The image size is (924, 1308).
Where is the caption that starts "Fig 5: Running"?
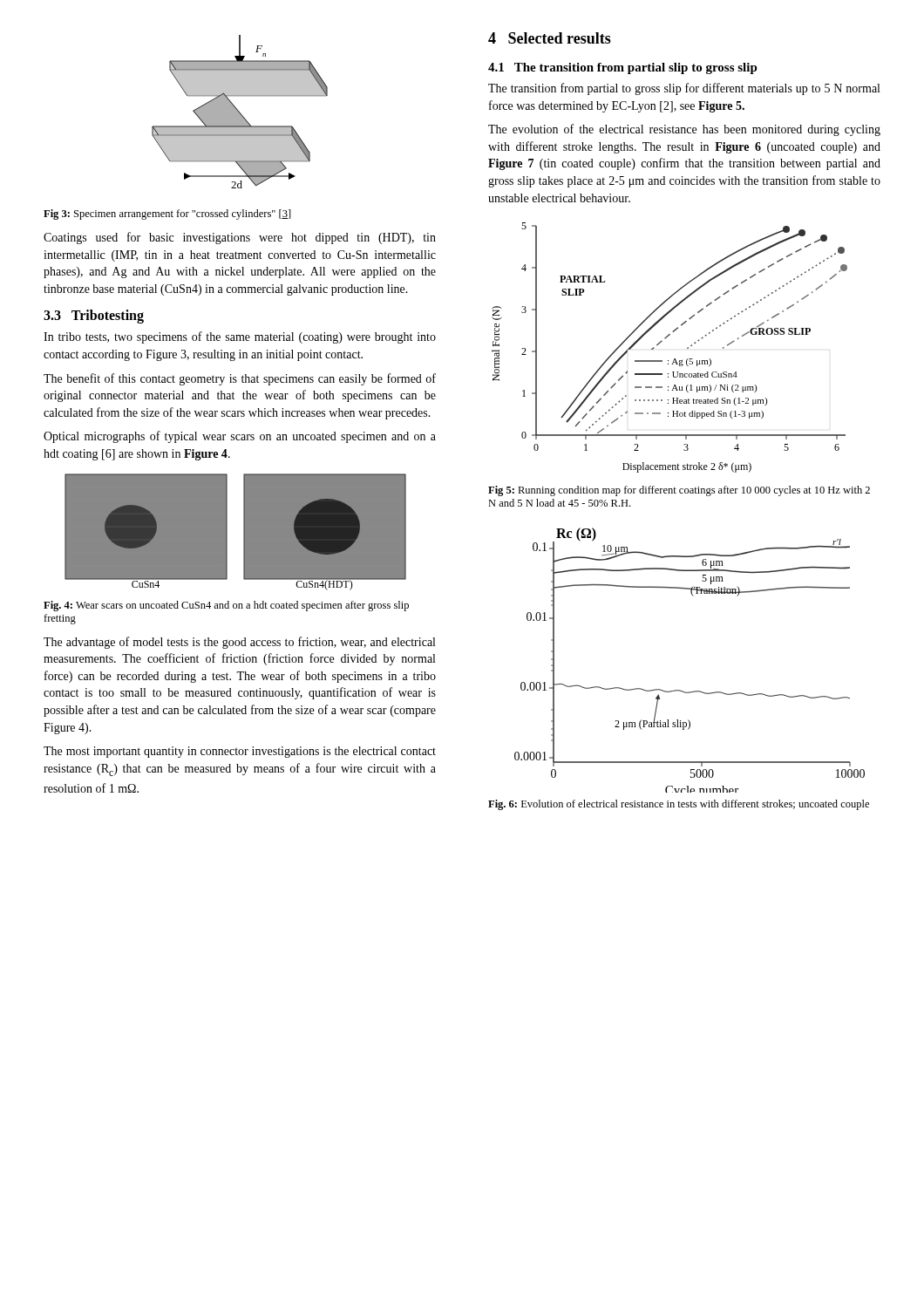[x=679, y=497]
